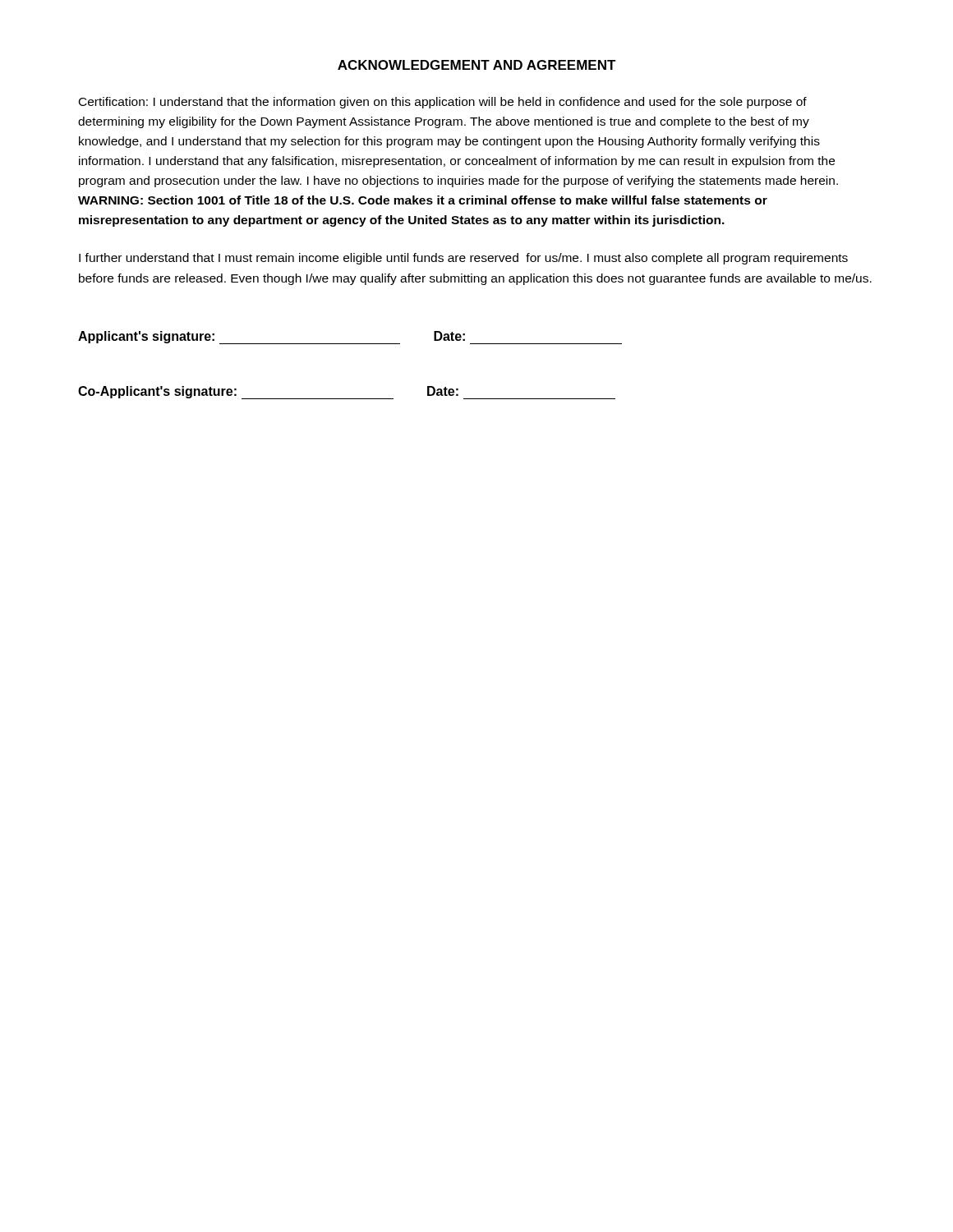Find the text block that reads "I further understand that I"
Screen dimensions: 1232x953
click(x=475, y=268)
